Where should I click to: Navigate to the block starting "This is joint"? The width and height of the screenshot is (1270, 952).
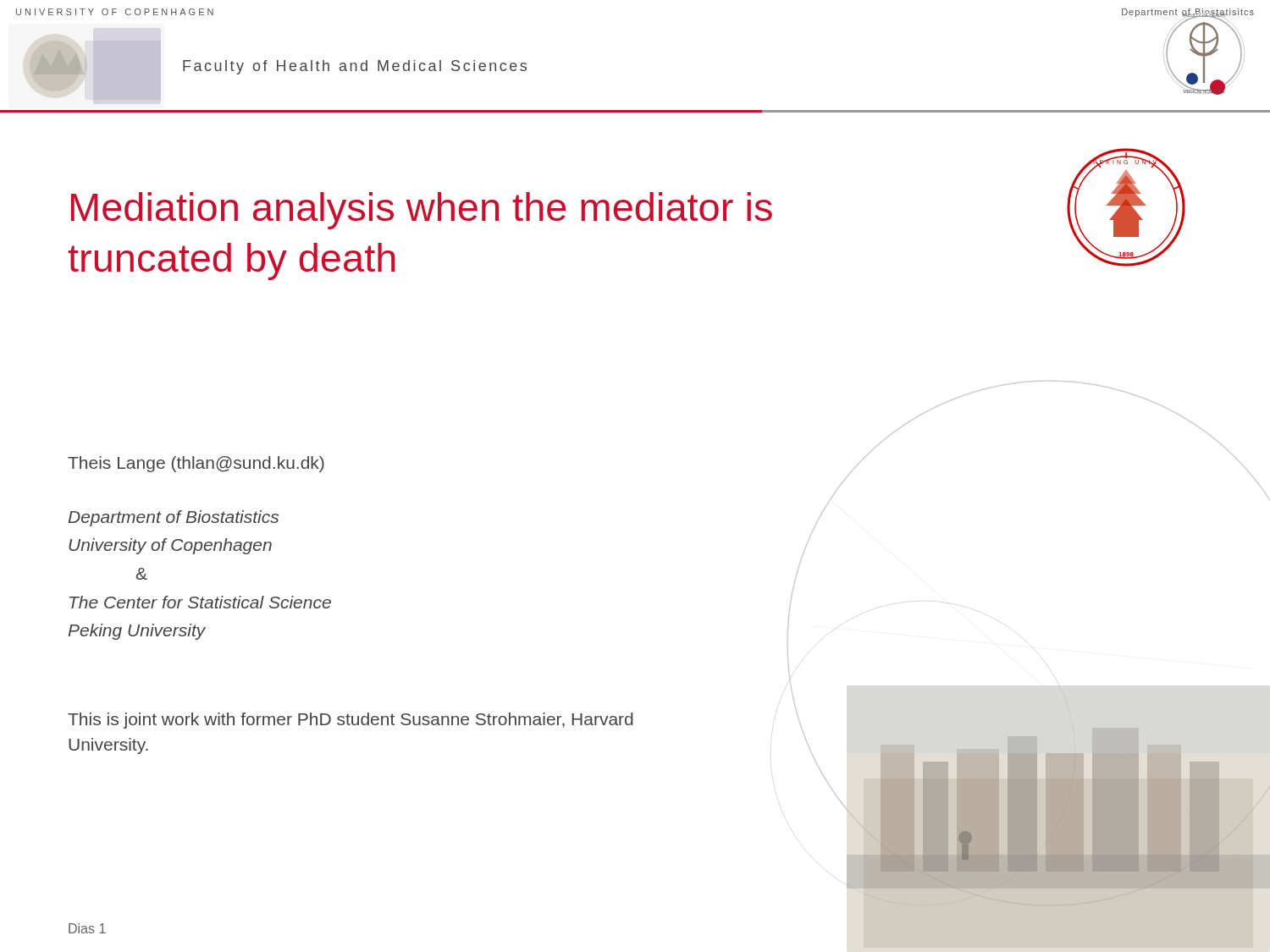click(364, 732)
